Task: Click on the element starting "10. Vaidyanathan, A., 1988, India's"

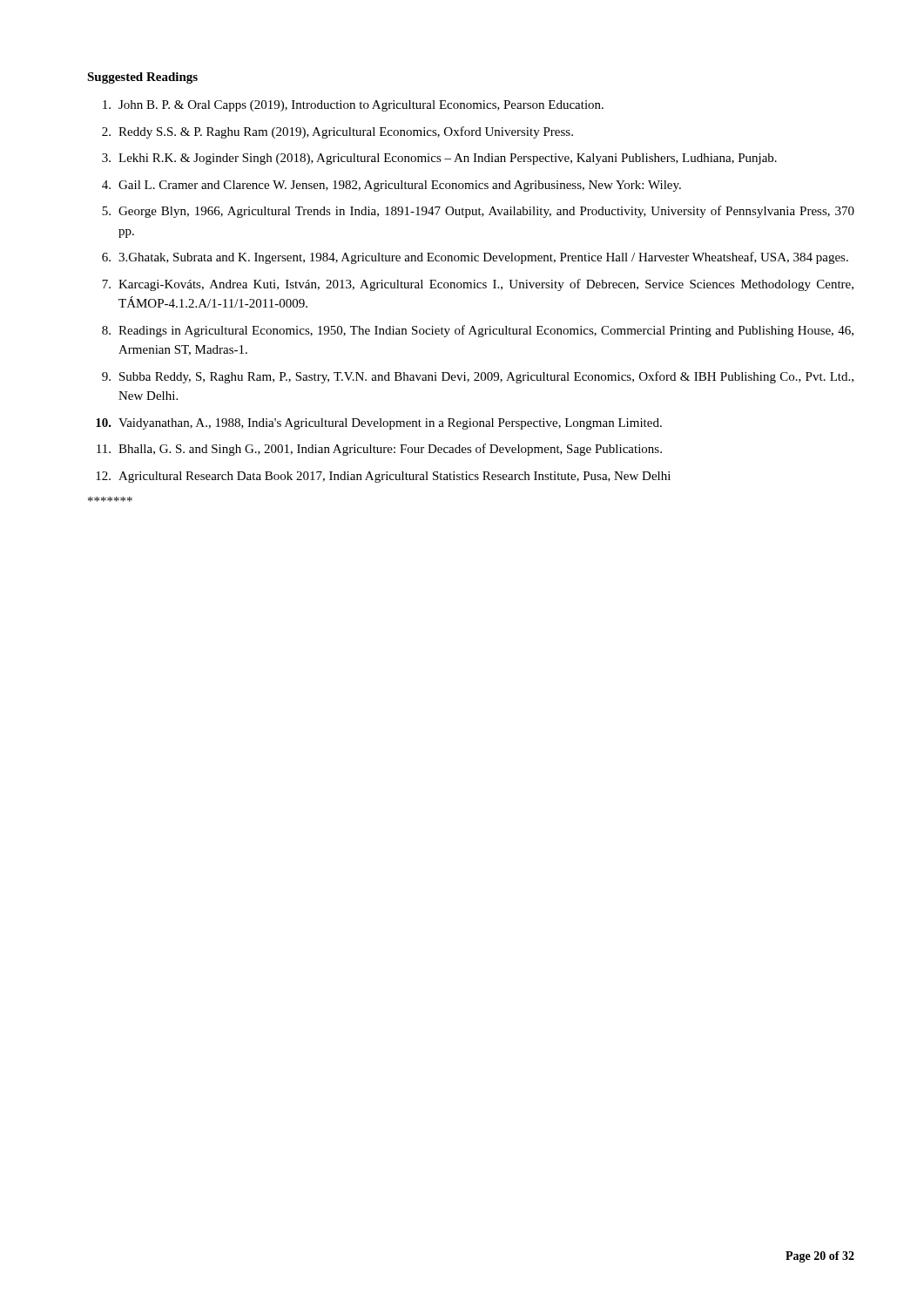Action: [471, 422]
